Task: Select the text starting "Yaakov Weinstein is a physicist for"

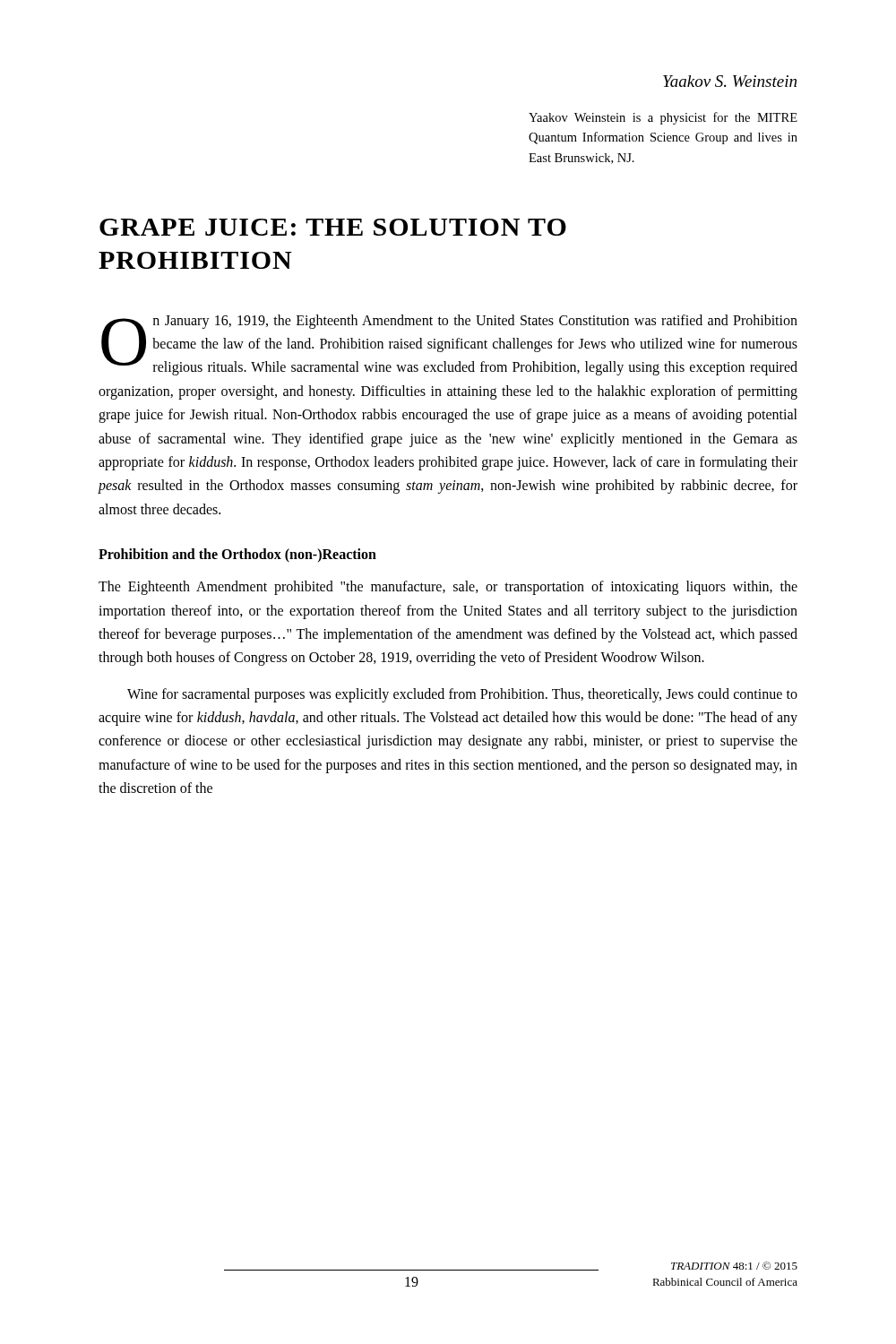Action: pos(663,137)
